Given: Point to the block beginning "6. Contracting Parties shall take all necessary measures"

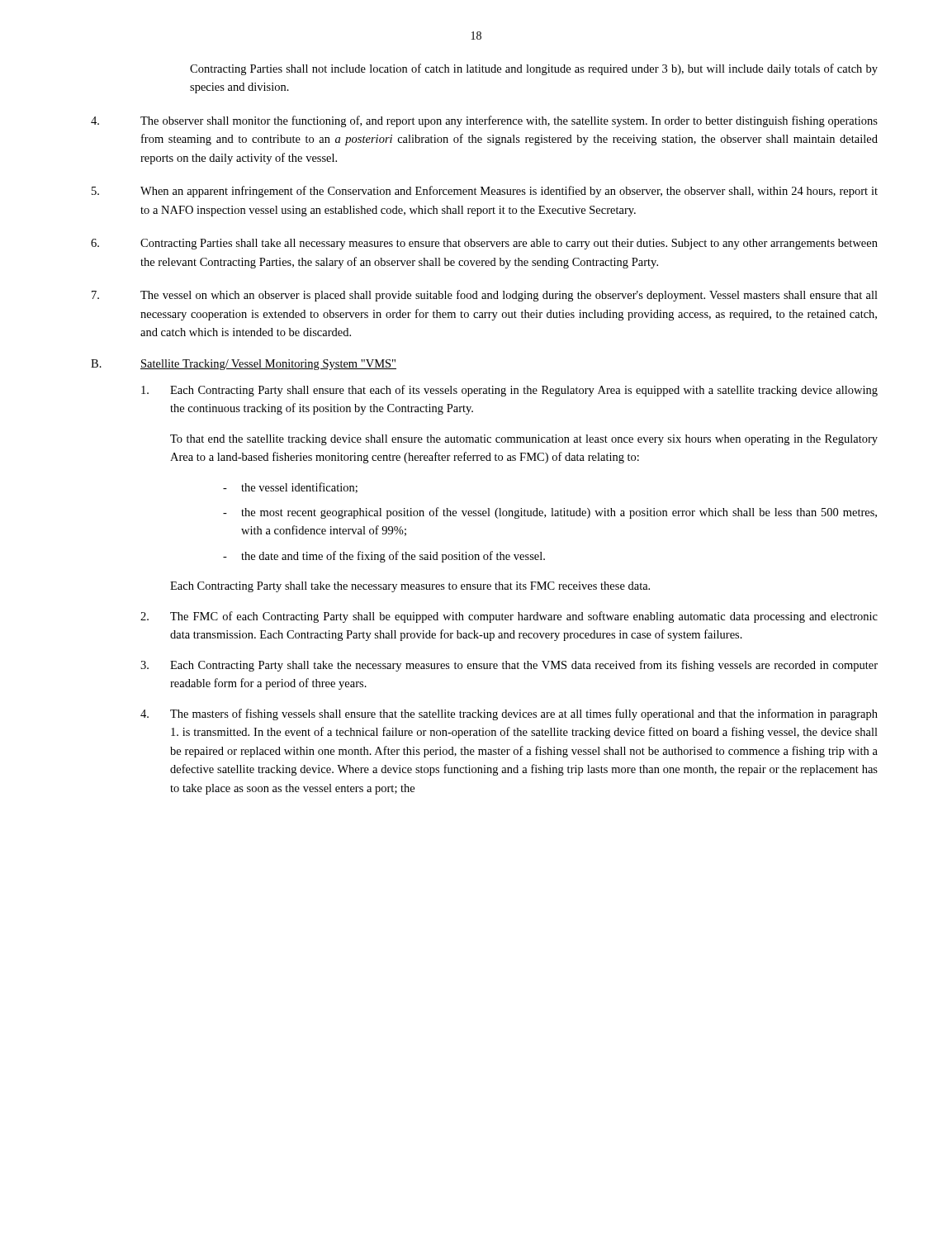Looking at the screenshot, I should [x=484, y=253].
